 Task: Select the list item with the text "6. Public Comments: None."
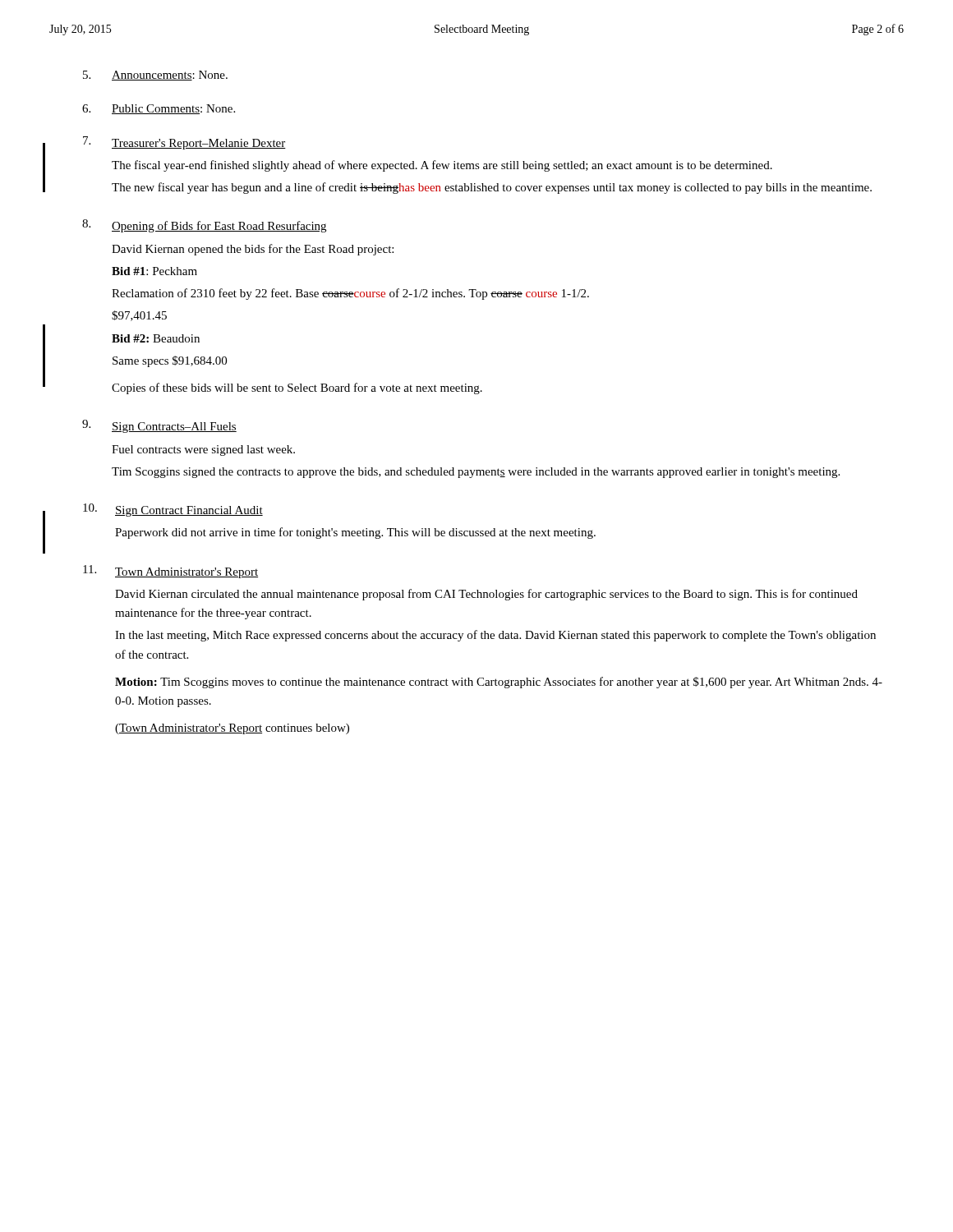pyautogui.click(x=159, y=109)
